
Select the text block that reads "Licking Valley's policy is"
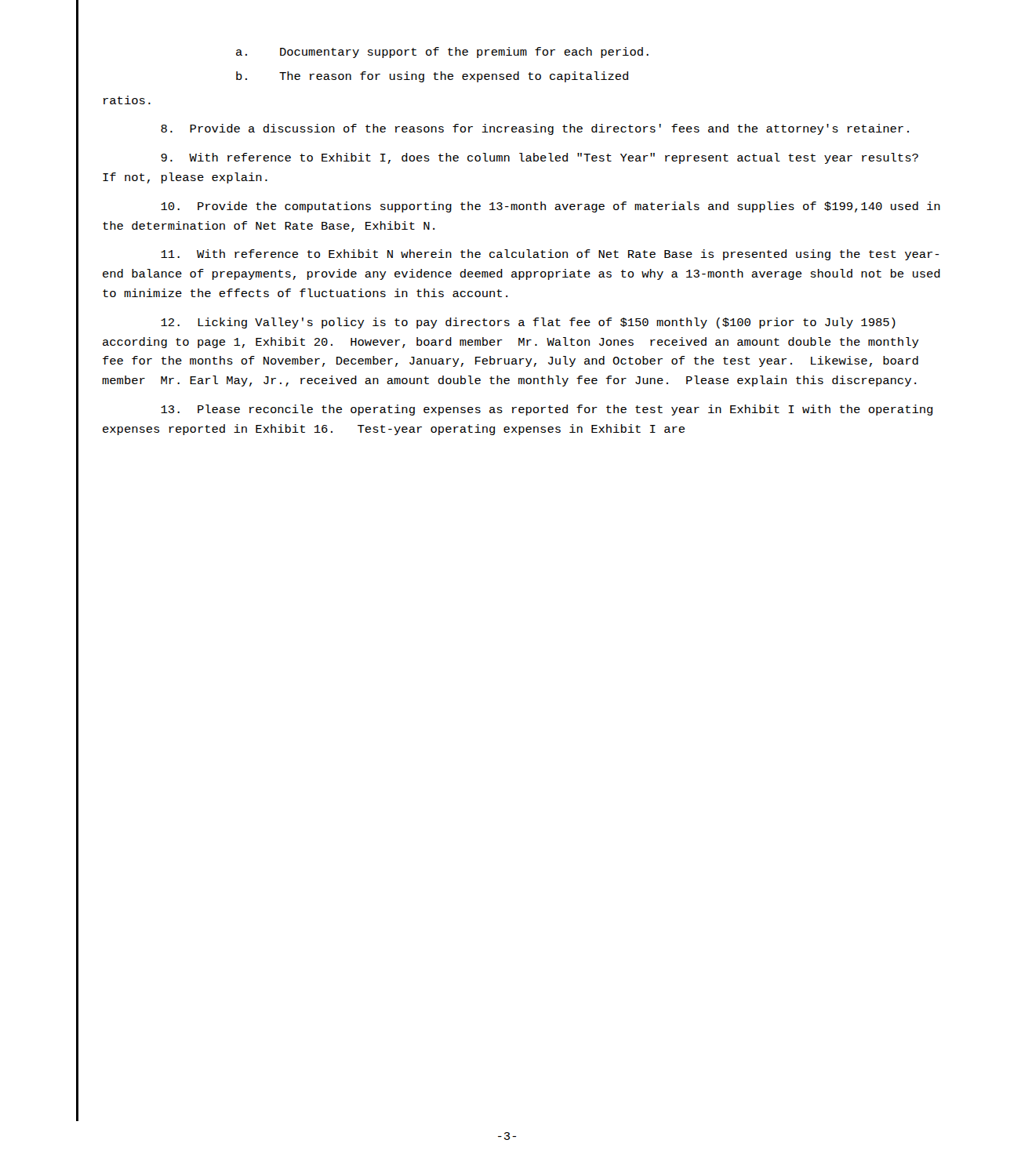click(x=510, y=352)
